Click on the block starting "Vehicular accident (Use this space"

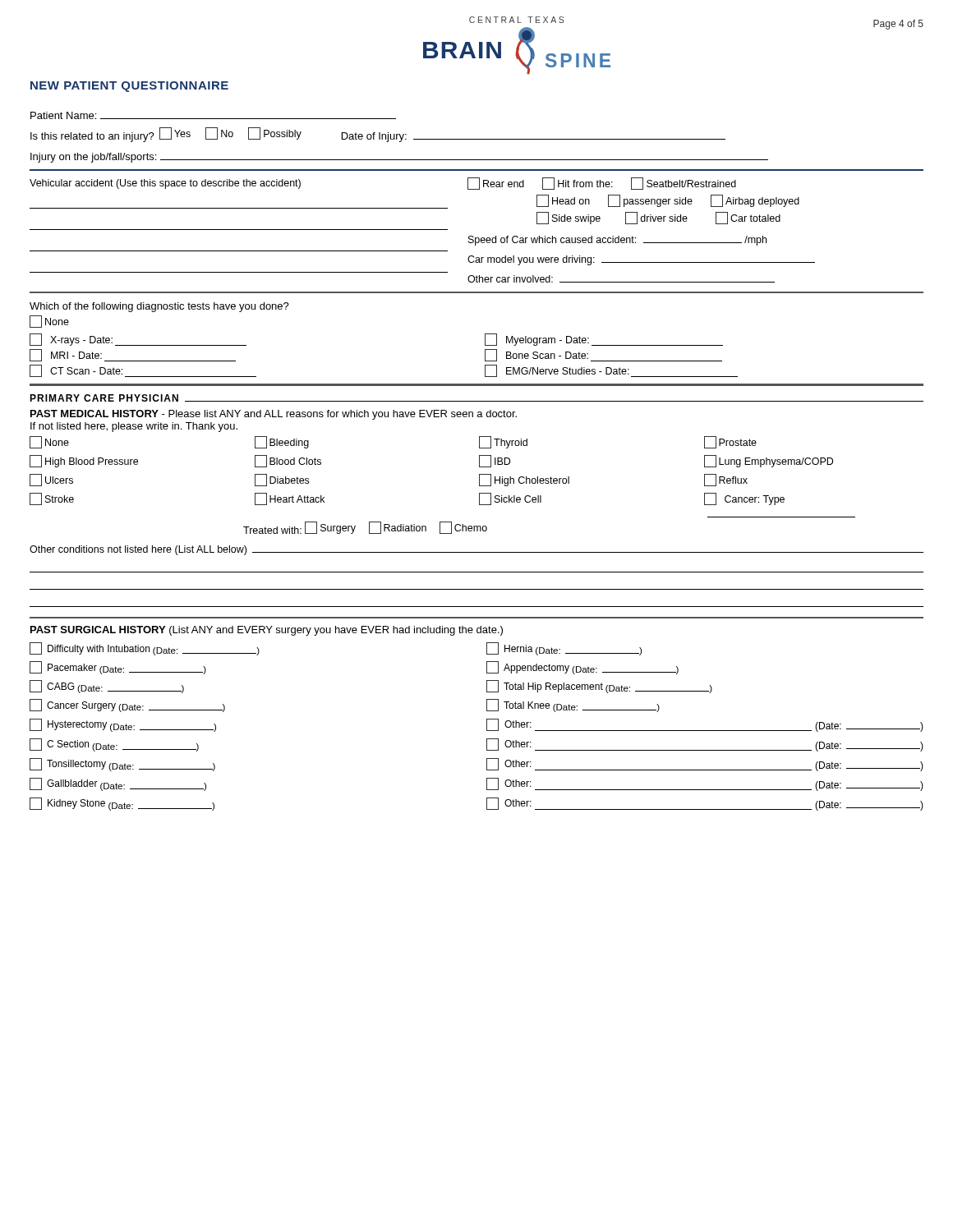click(x=476, y=231)
